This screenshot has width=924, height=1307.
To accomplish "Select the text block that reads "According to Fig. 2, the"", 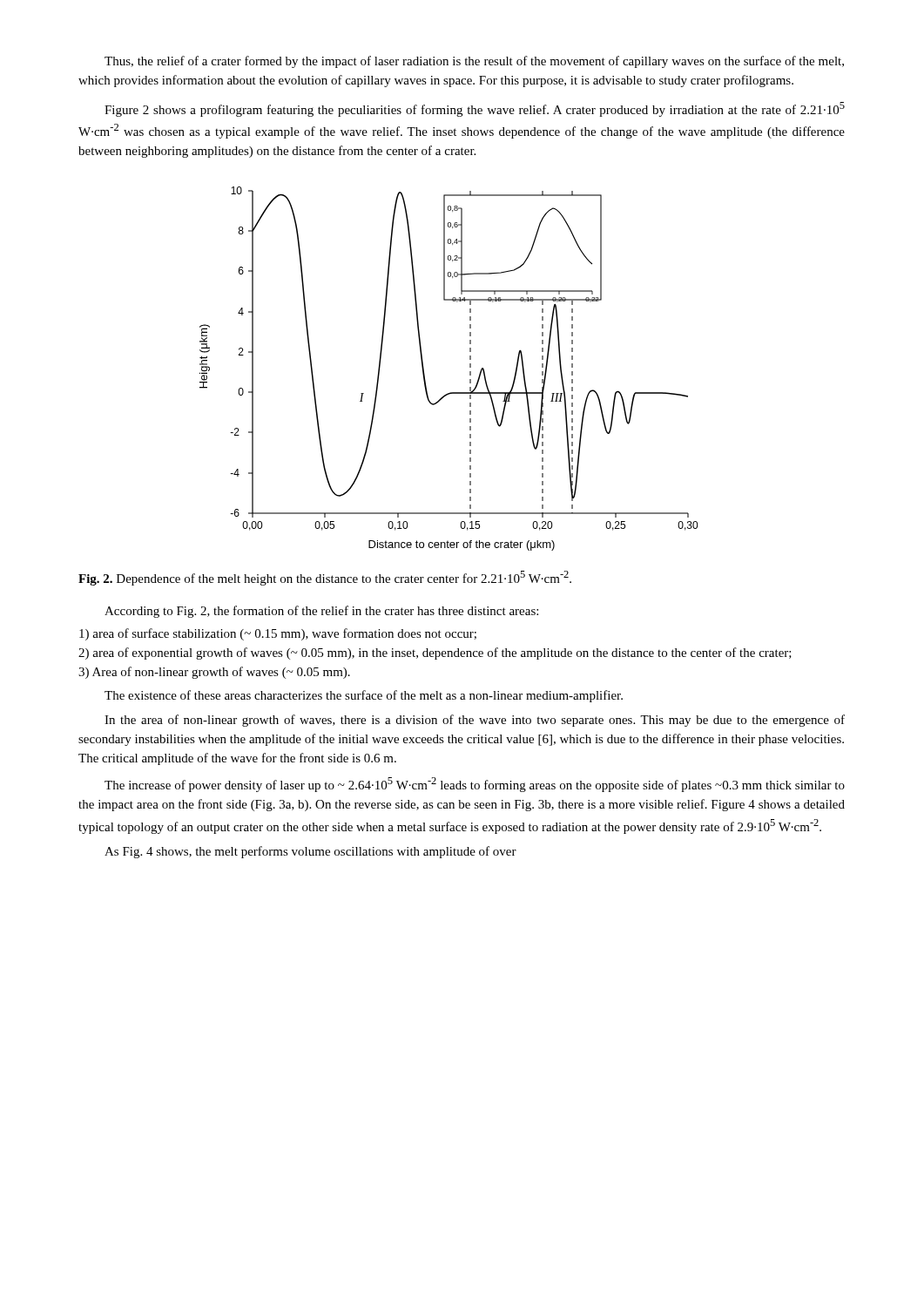I will pos(322,611).
